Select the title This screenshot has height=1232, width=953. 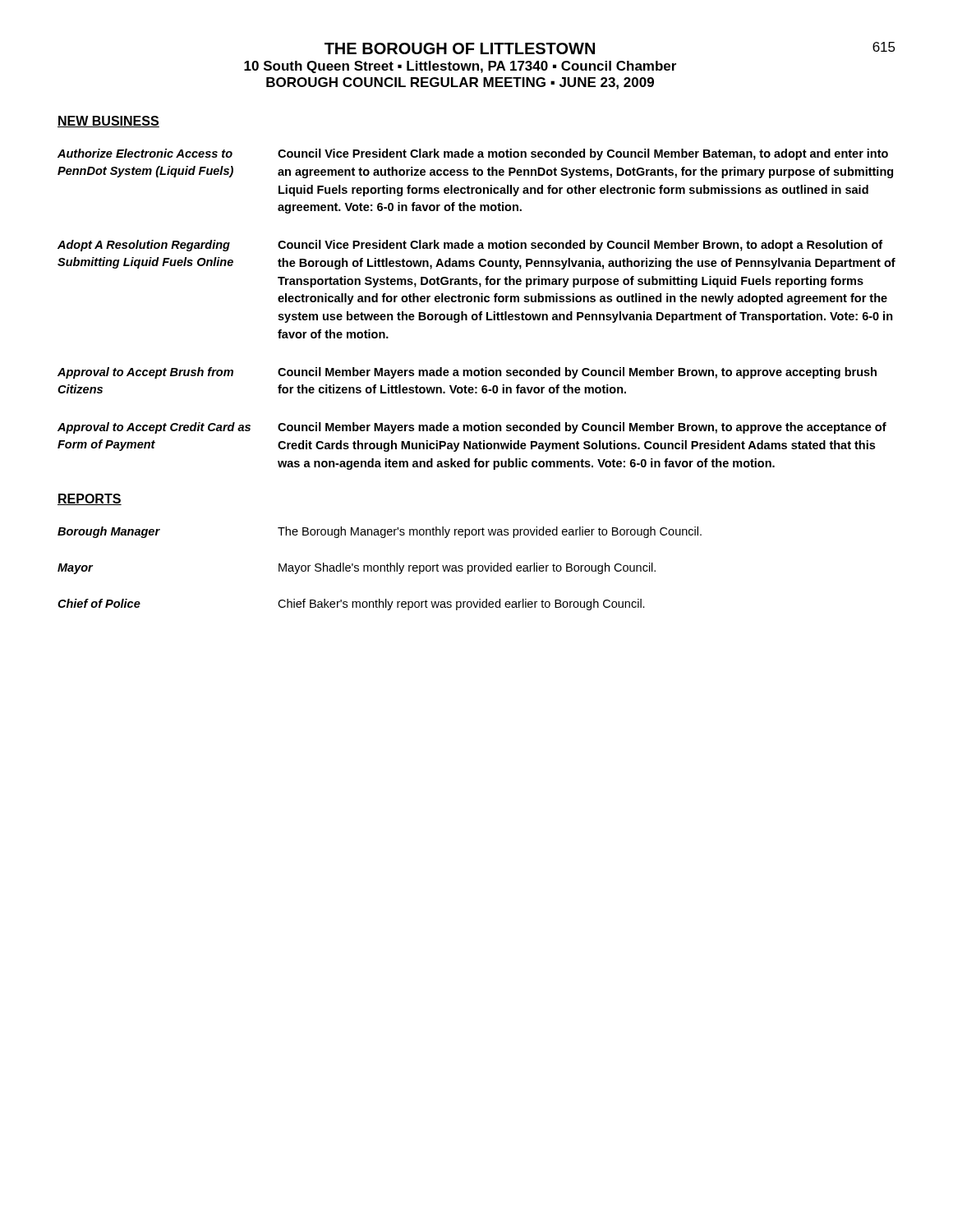(460, 65)
